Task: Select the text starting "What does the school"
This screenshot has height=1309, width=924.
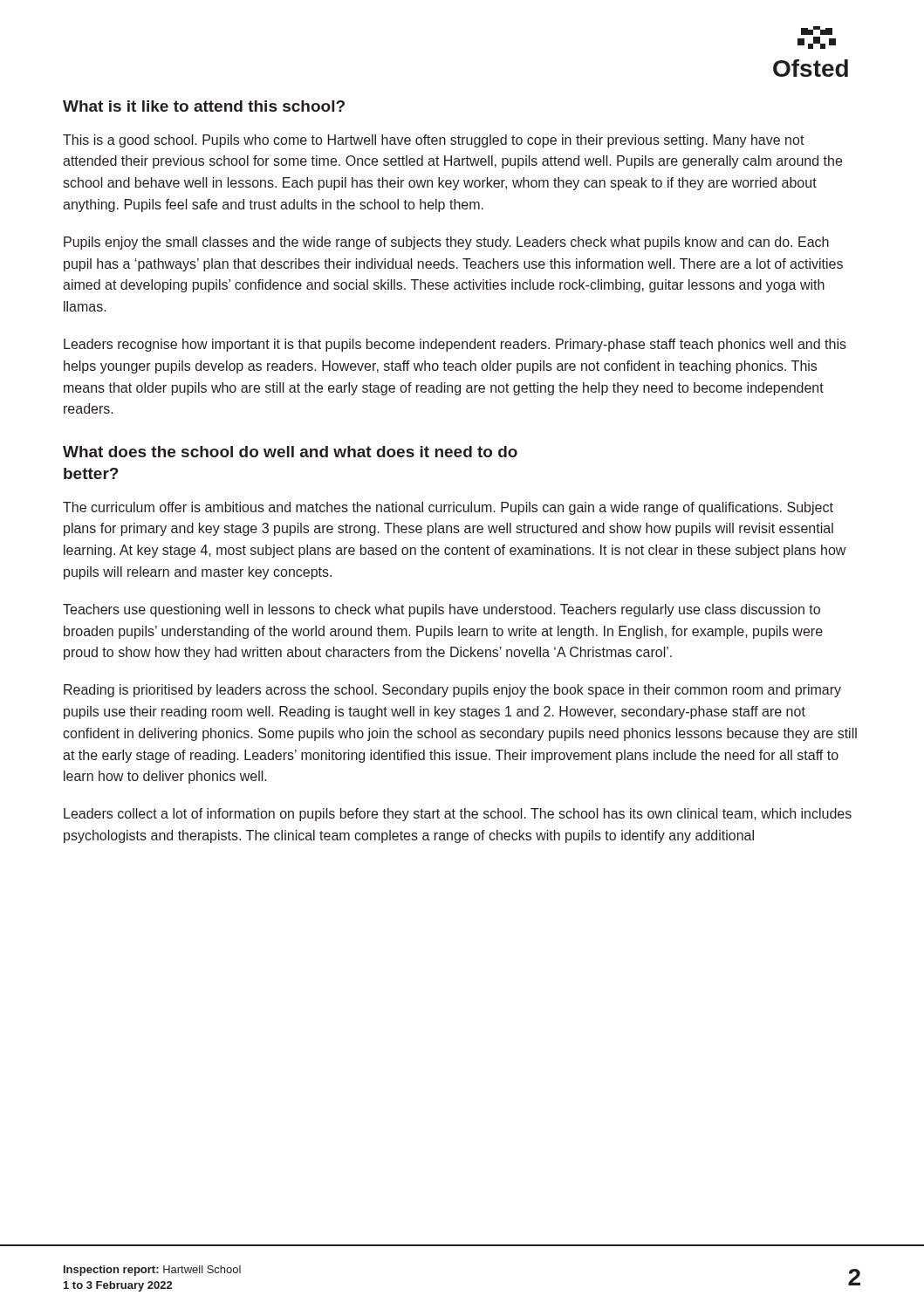Action: coord(290,463)
